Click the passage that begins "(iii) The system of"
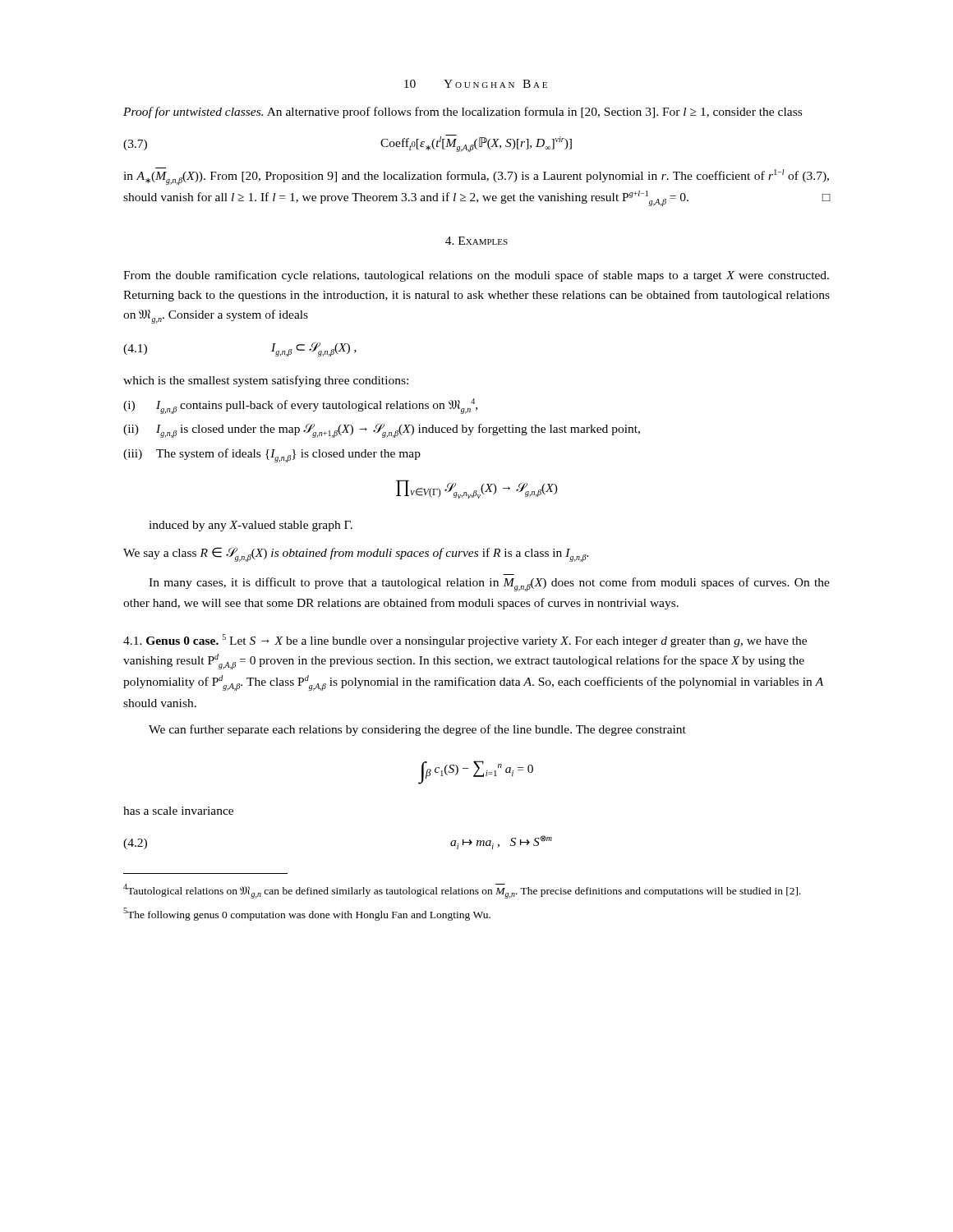This screenshot has height=1232, width=953. coord(272,455)
